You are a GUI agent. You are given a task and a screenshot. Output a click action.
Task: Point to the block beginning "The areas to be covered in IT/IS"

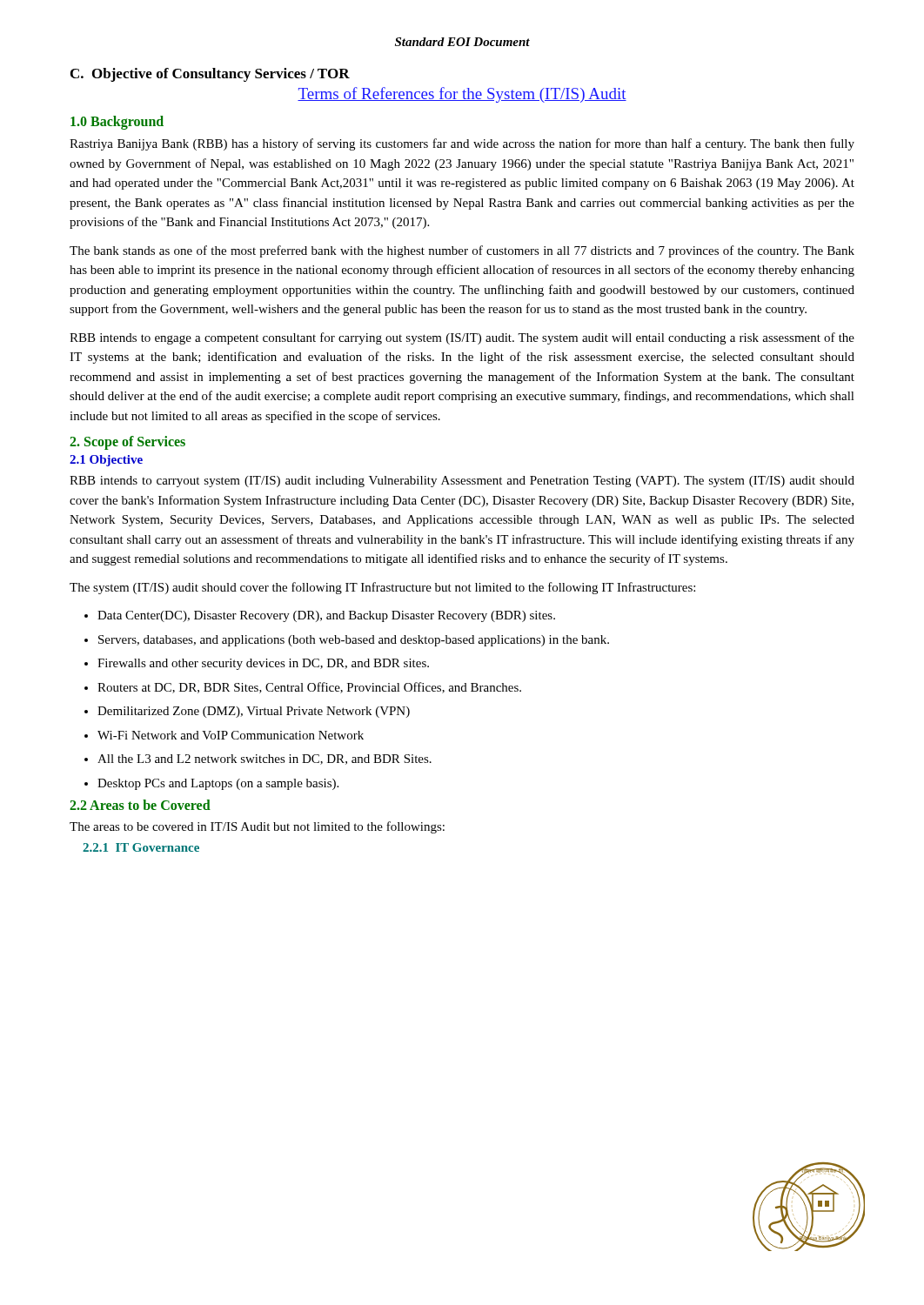coord(257,827)
